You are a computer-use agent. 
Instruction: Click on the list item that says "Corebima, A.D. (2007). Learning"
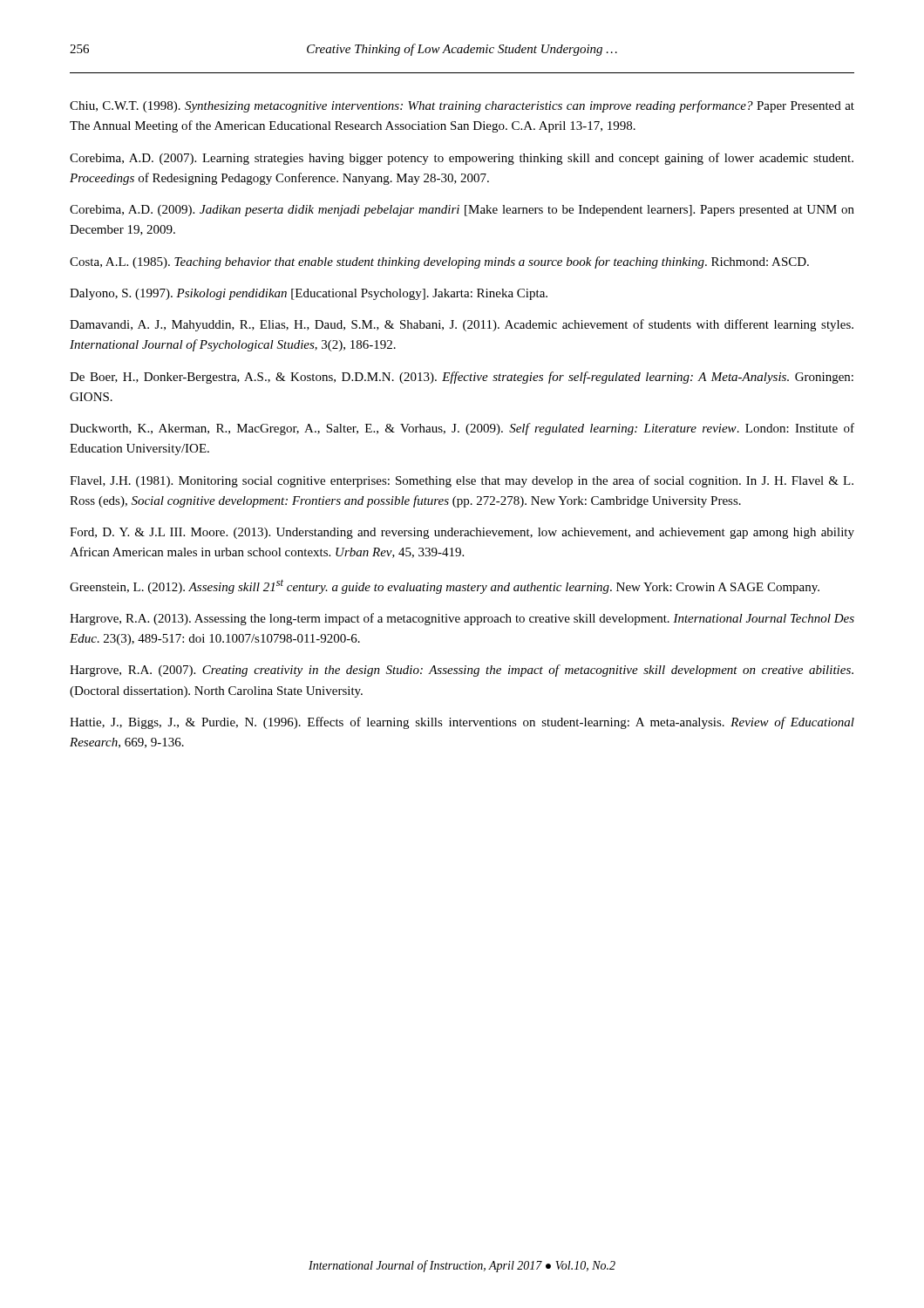pos(462,168)
